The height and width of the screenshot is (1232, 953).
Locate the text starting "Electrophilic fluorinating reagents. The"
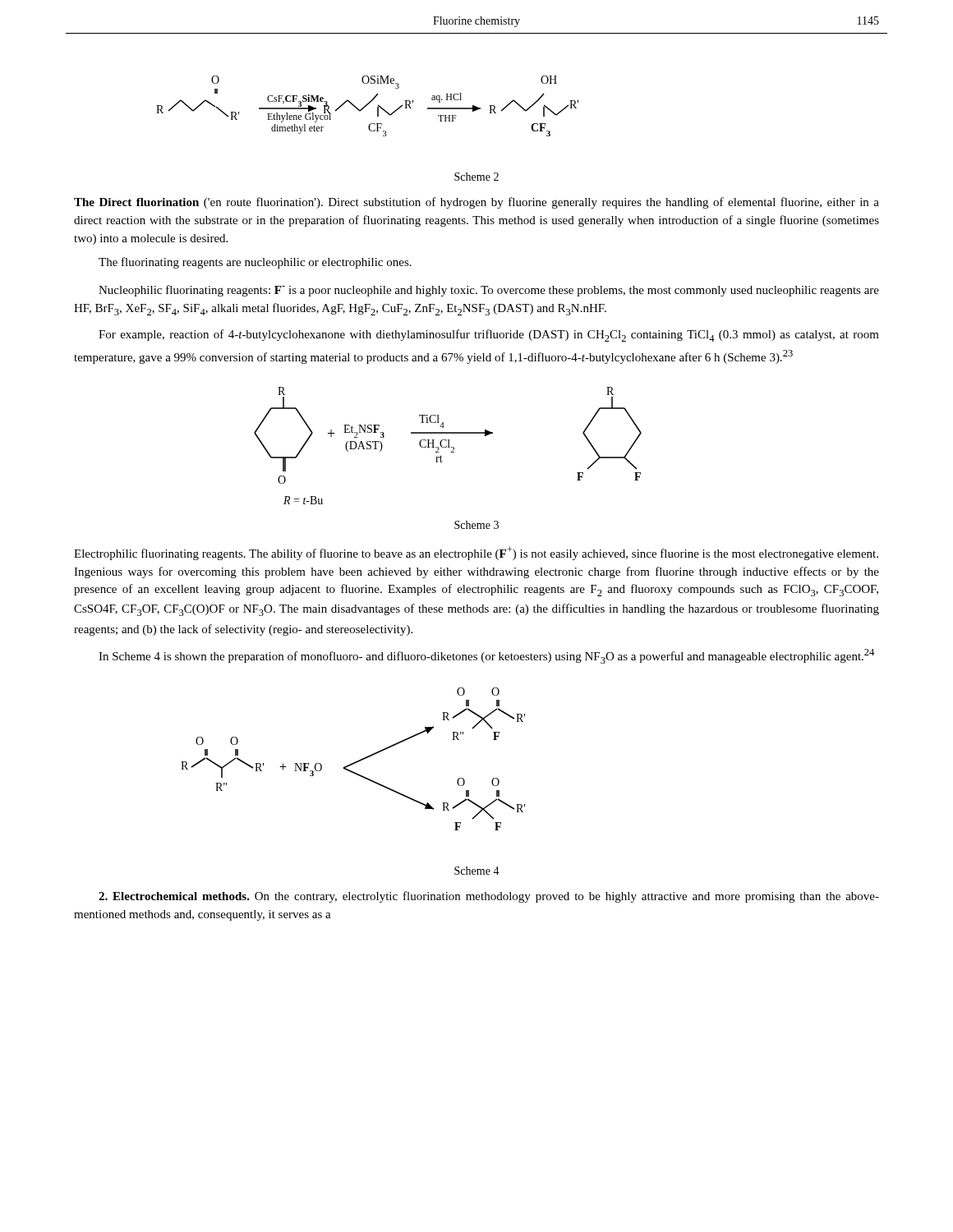(476, 589)
